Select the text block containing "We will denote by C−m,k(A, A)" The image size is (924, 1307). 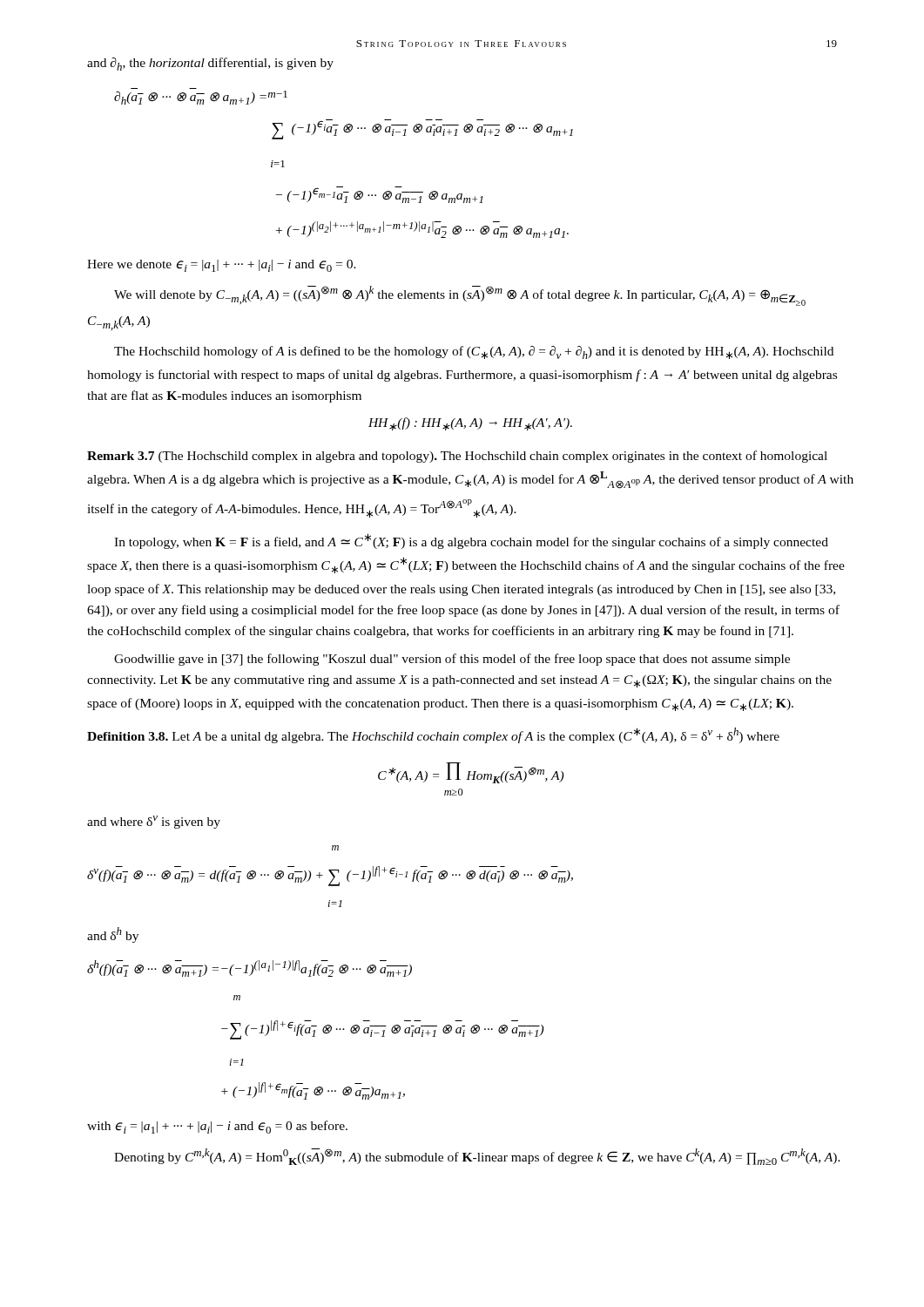(446, 307)
